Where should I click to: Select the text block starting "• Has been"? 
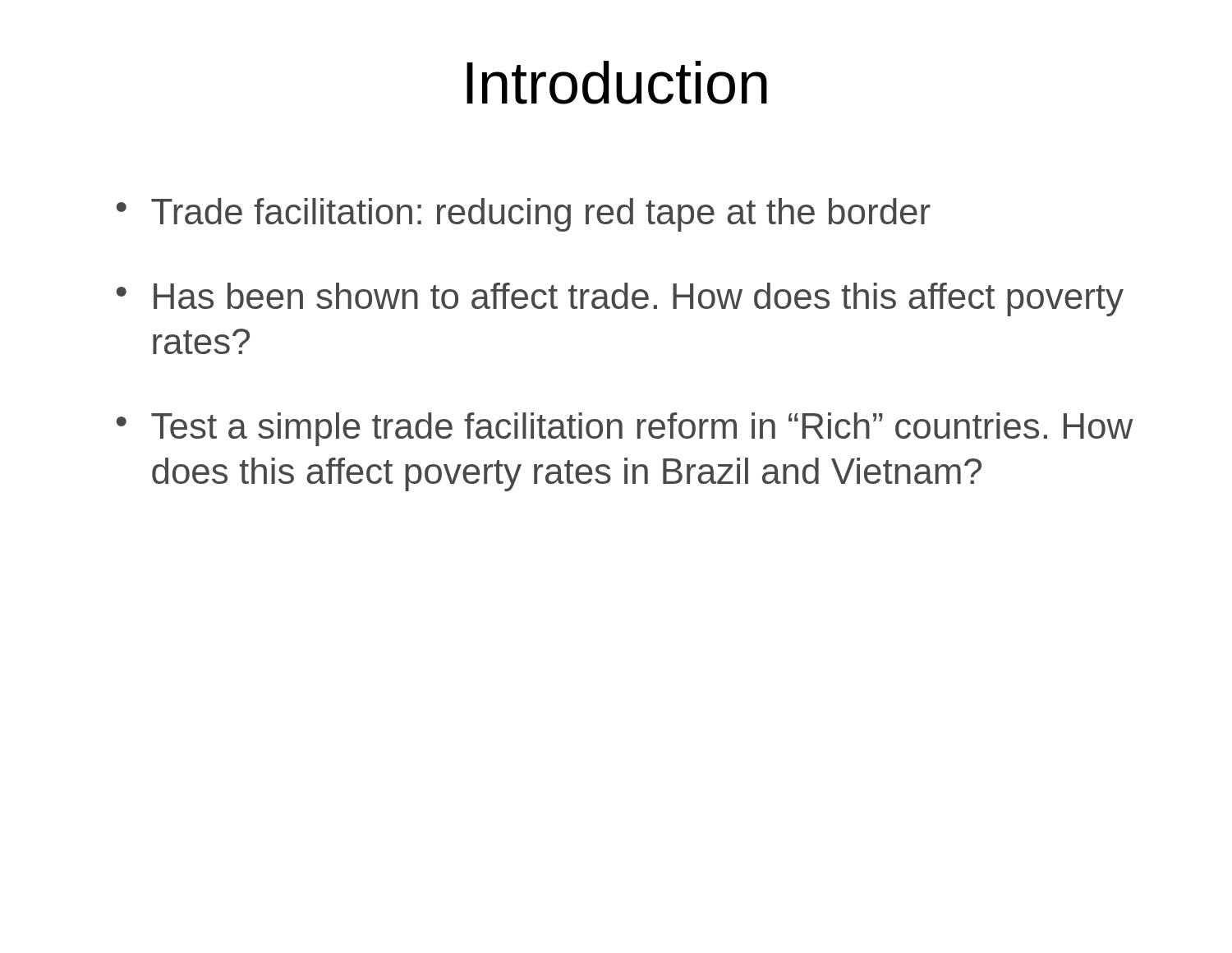pos(632,319)
